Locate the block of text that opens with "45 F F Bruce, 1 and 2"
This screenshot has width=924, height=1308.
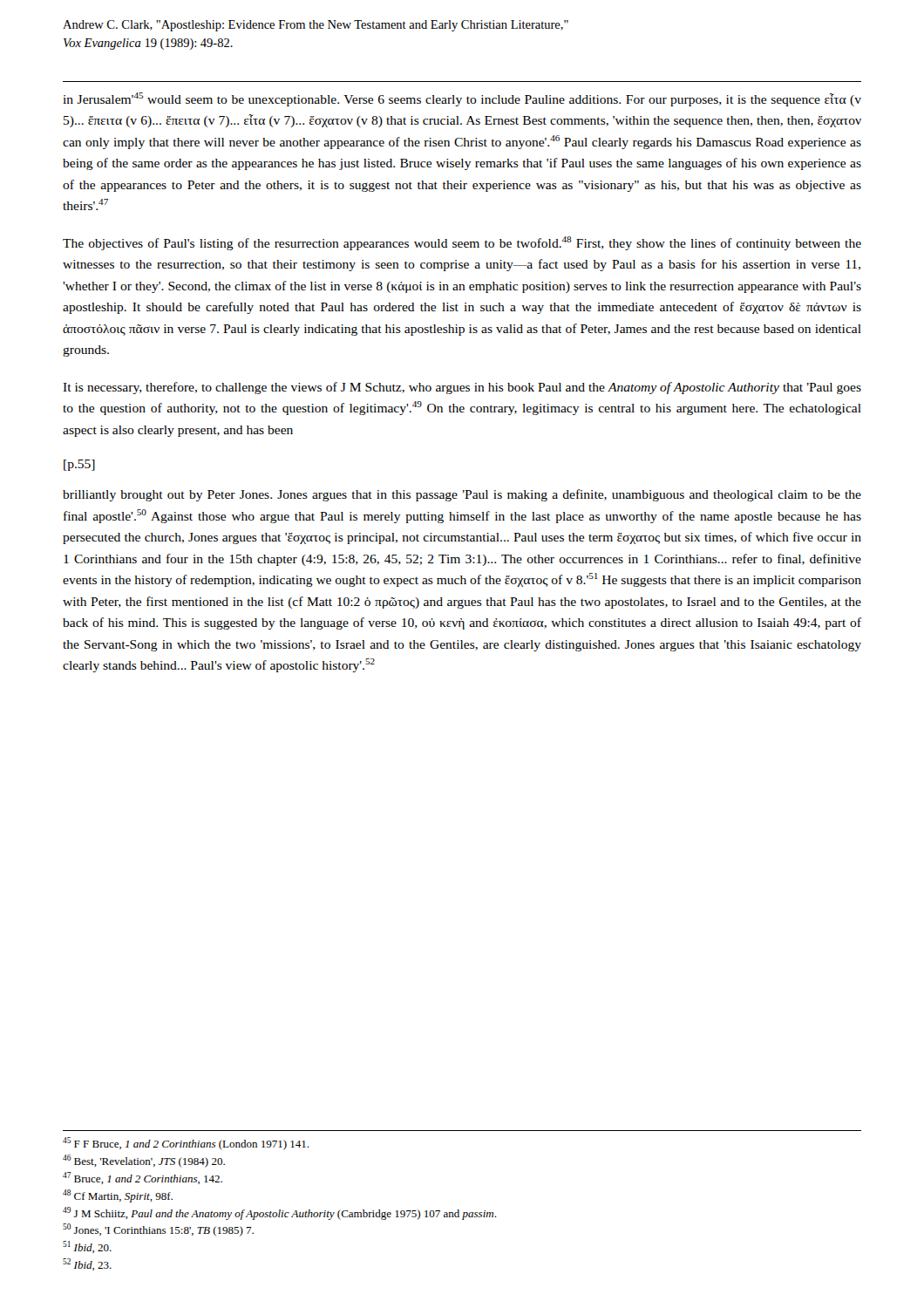186,1144
